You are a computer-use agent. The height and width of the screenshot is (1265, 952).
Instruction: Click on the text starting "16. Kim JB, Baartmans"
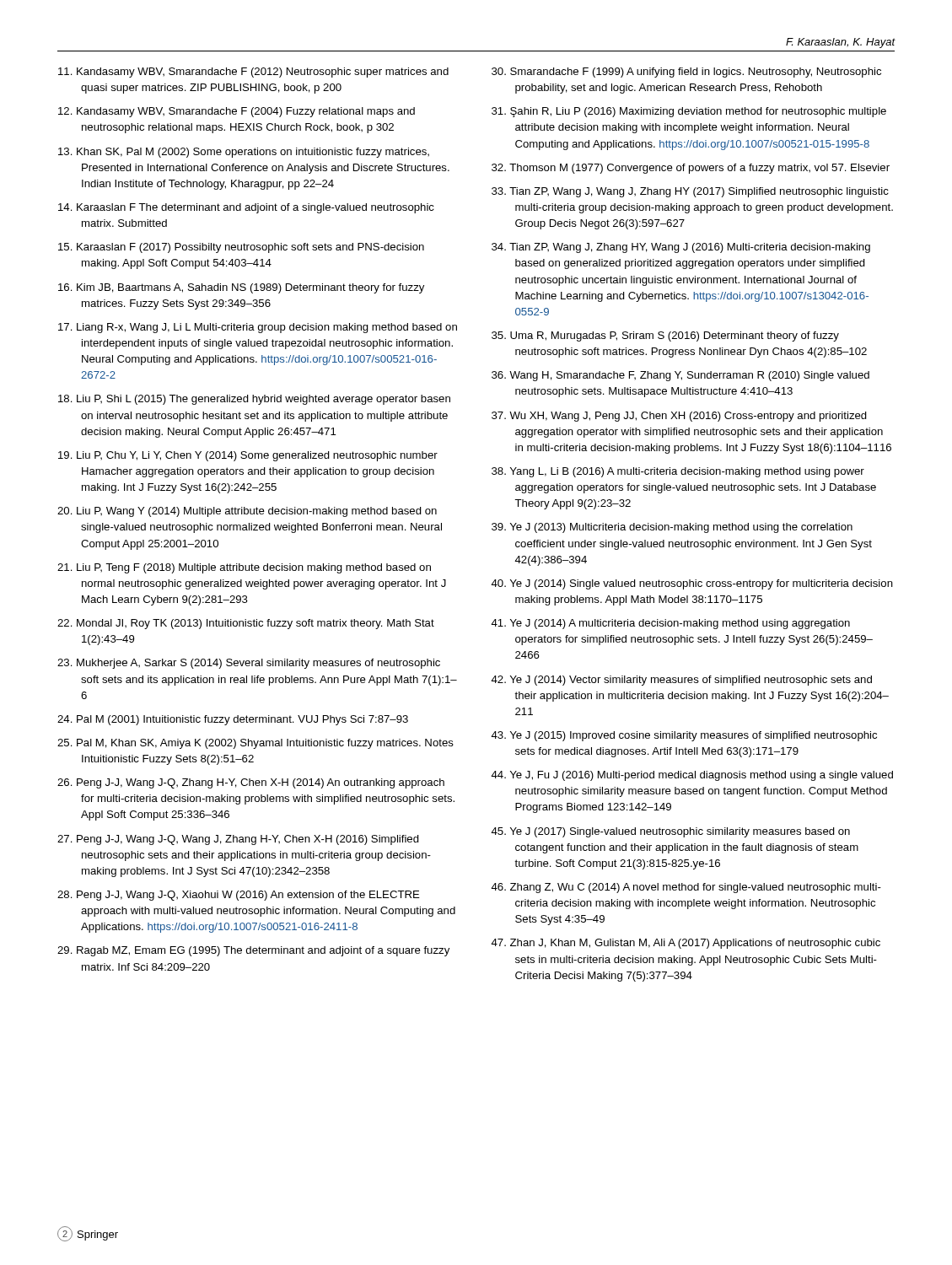click(241, 295)
